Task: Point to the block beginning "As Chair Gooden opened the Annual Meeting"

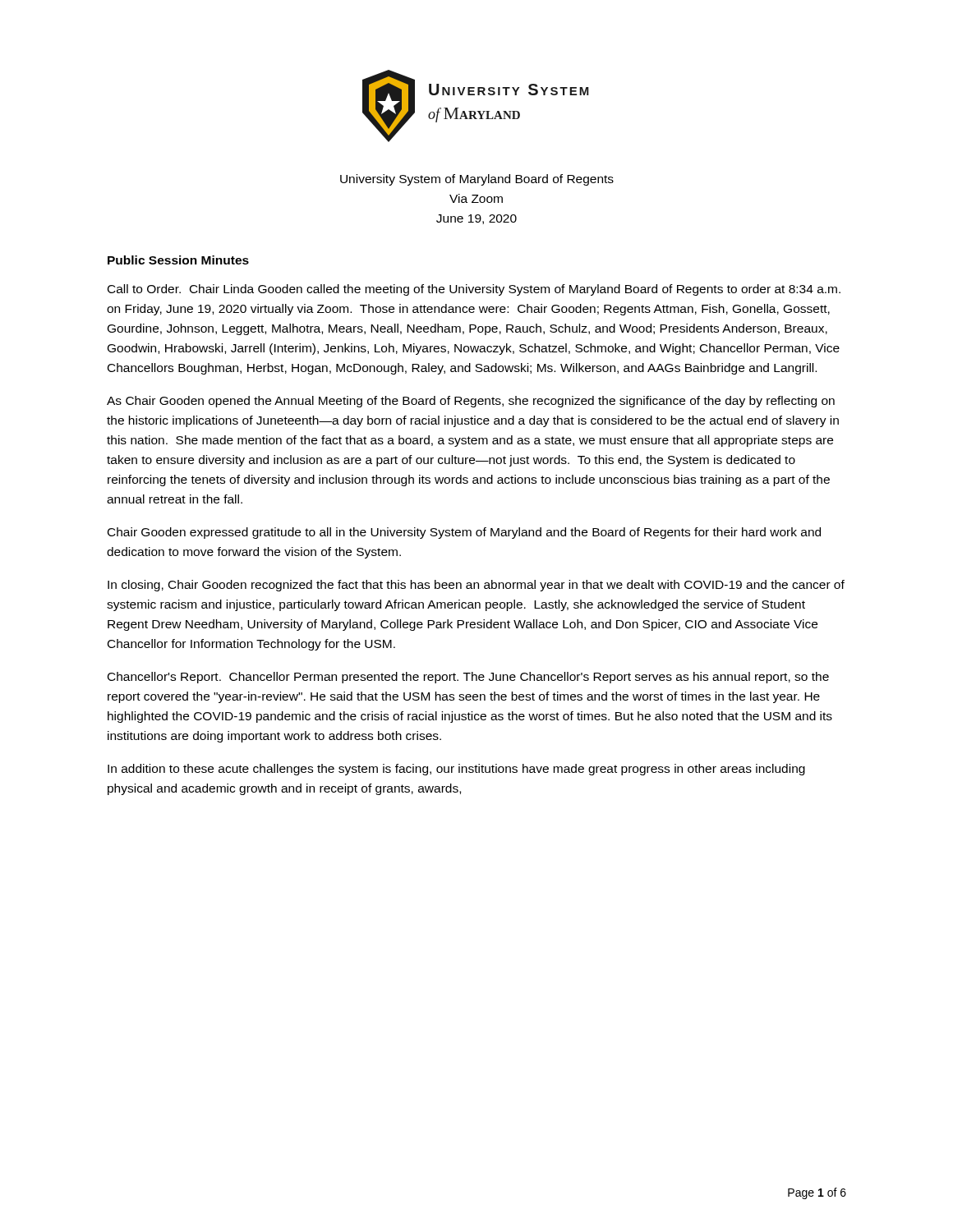Action: click(473, 450)
